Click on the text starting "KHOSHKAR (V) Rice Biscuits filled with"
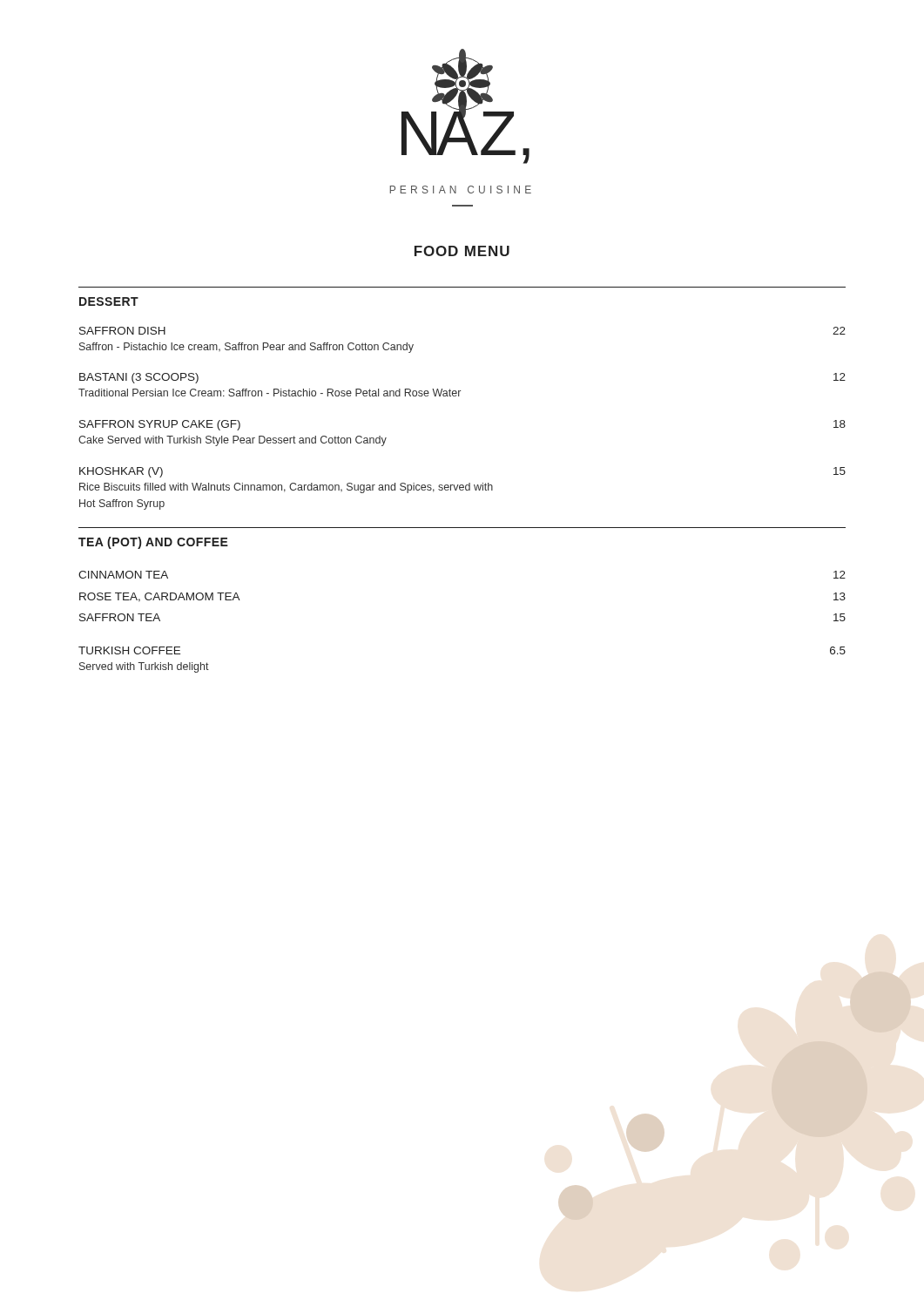The width and height of the screenshot is (924, 1307). tap(462, 488)
